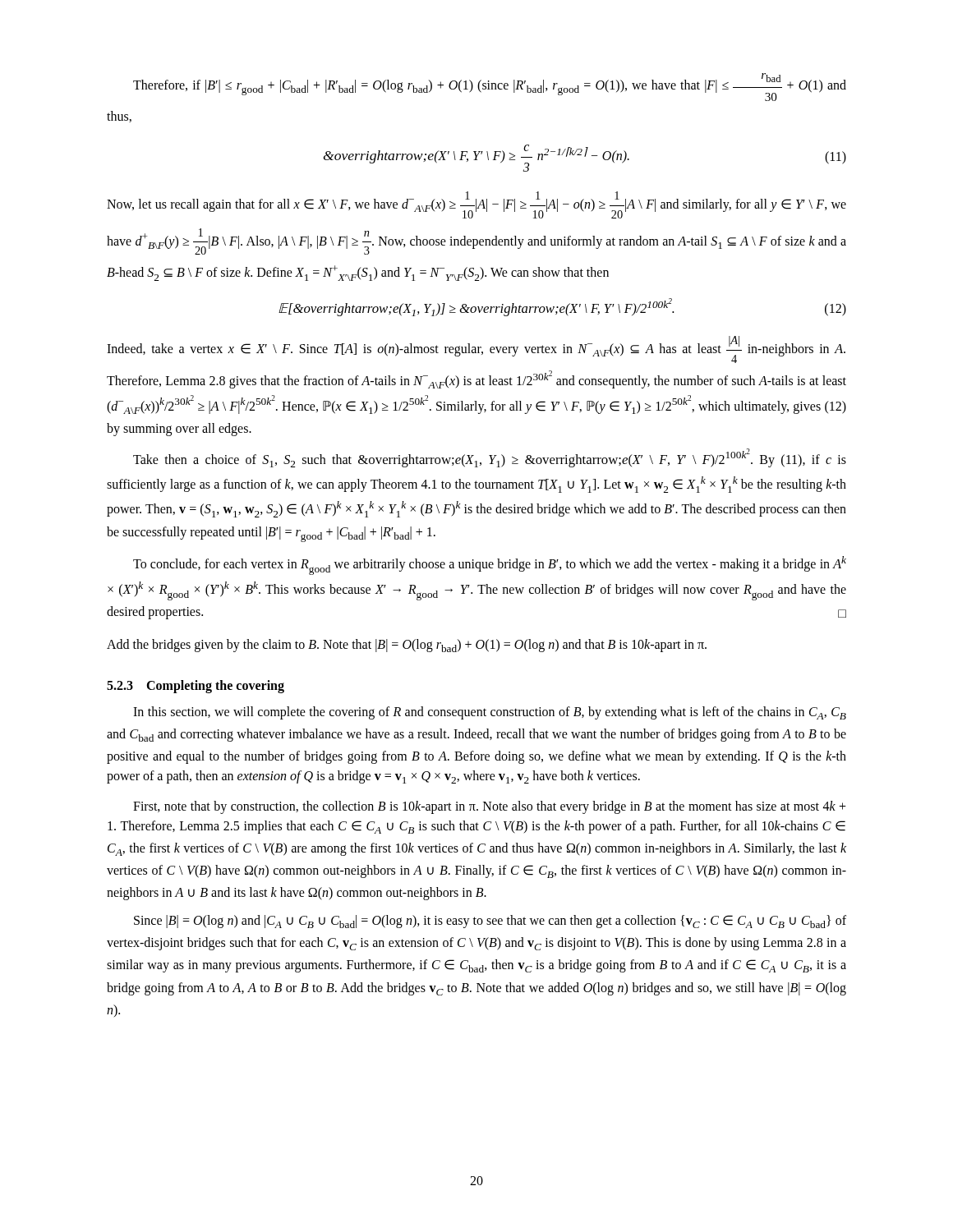Viewport: 953px width, 1232px height.
Task: Find the section header on this page that starts "5.2.3 Completing the"
Action: pyautogui.click(x=196, y=685)
